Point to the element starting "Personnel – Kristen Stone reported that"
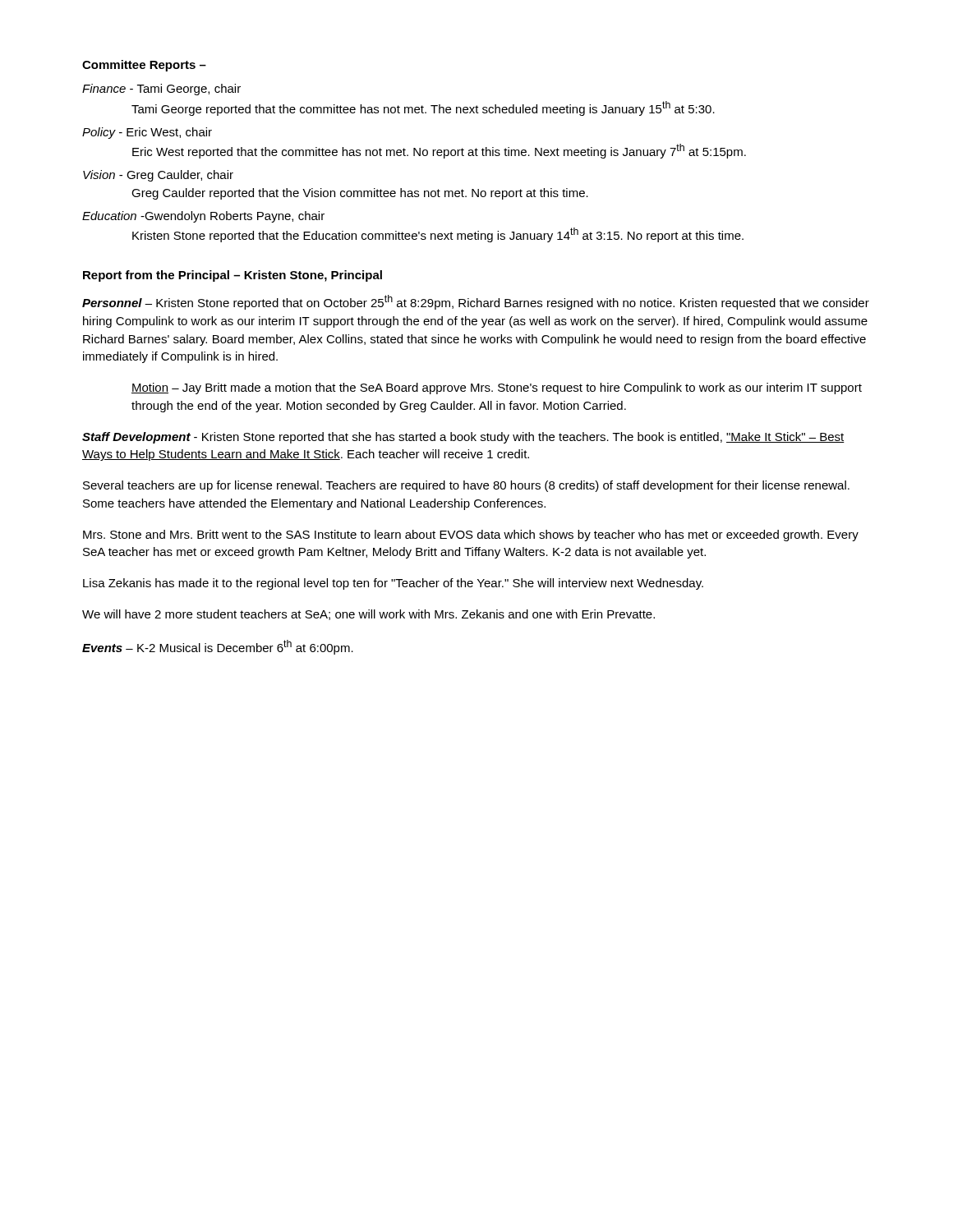 [x=476, y=328]
